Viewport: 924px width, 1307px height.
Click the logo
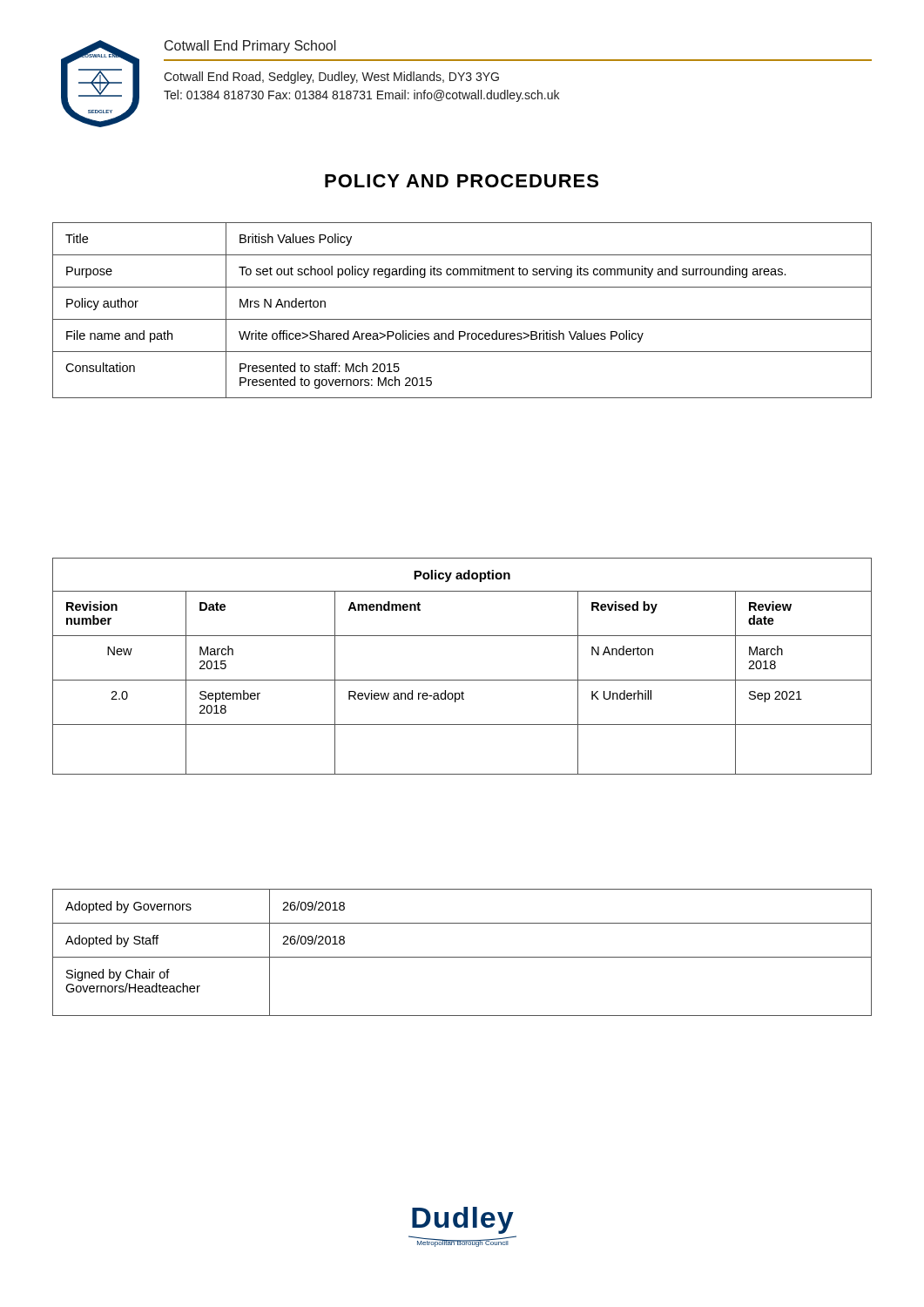click(462, 1223)
